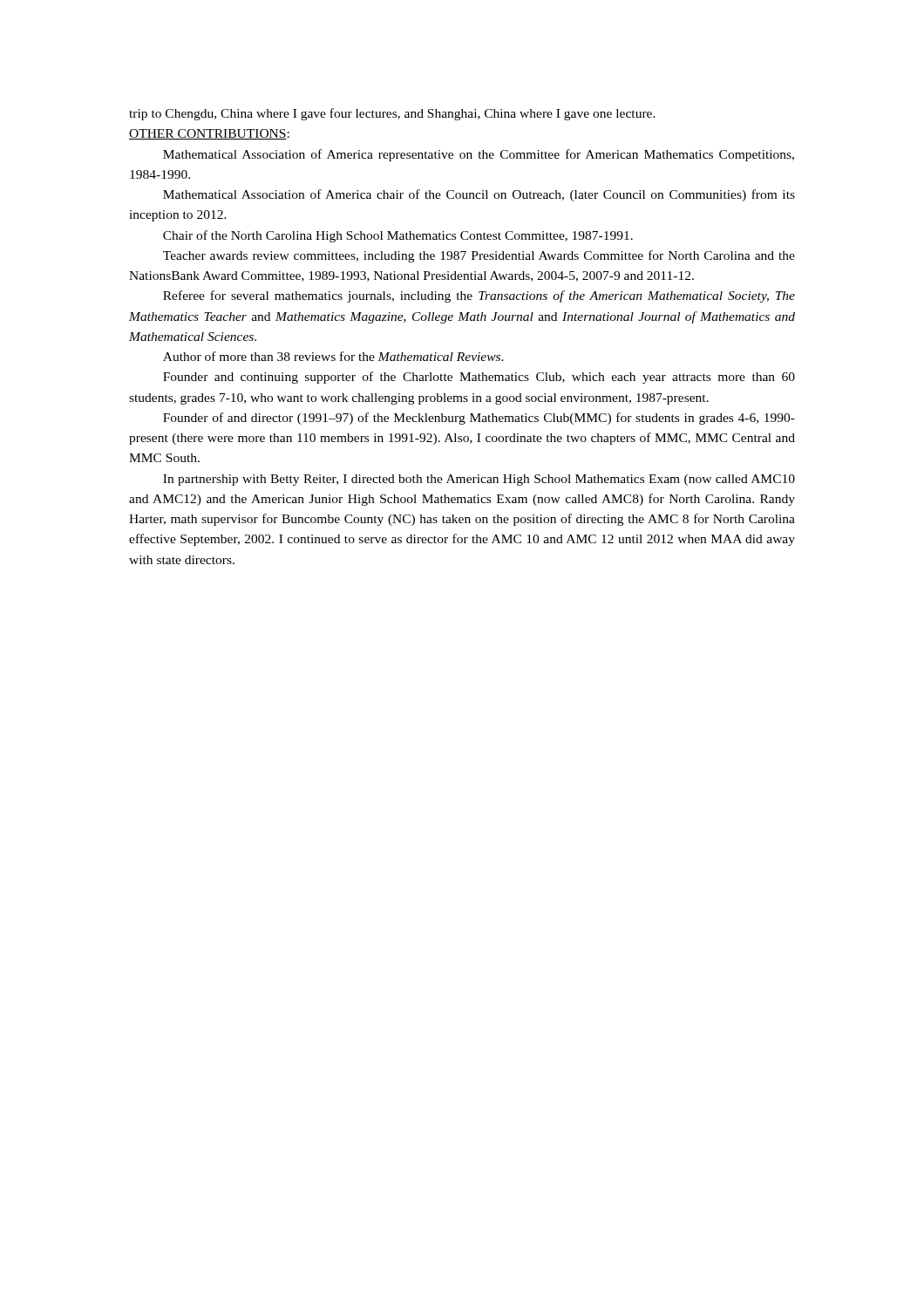Image resolution: width=924 pixels, height=1308 pixels.
Task: Locate the text block starting "Referee for several"
Action: [x=462, y=316]
